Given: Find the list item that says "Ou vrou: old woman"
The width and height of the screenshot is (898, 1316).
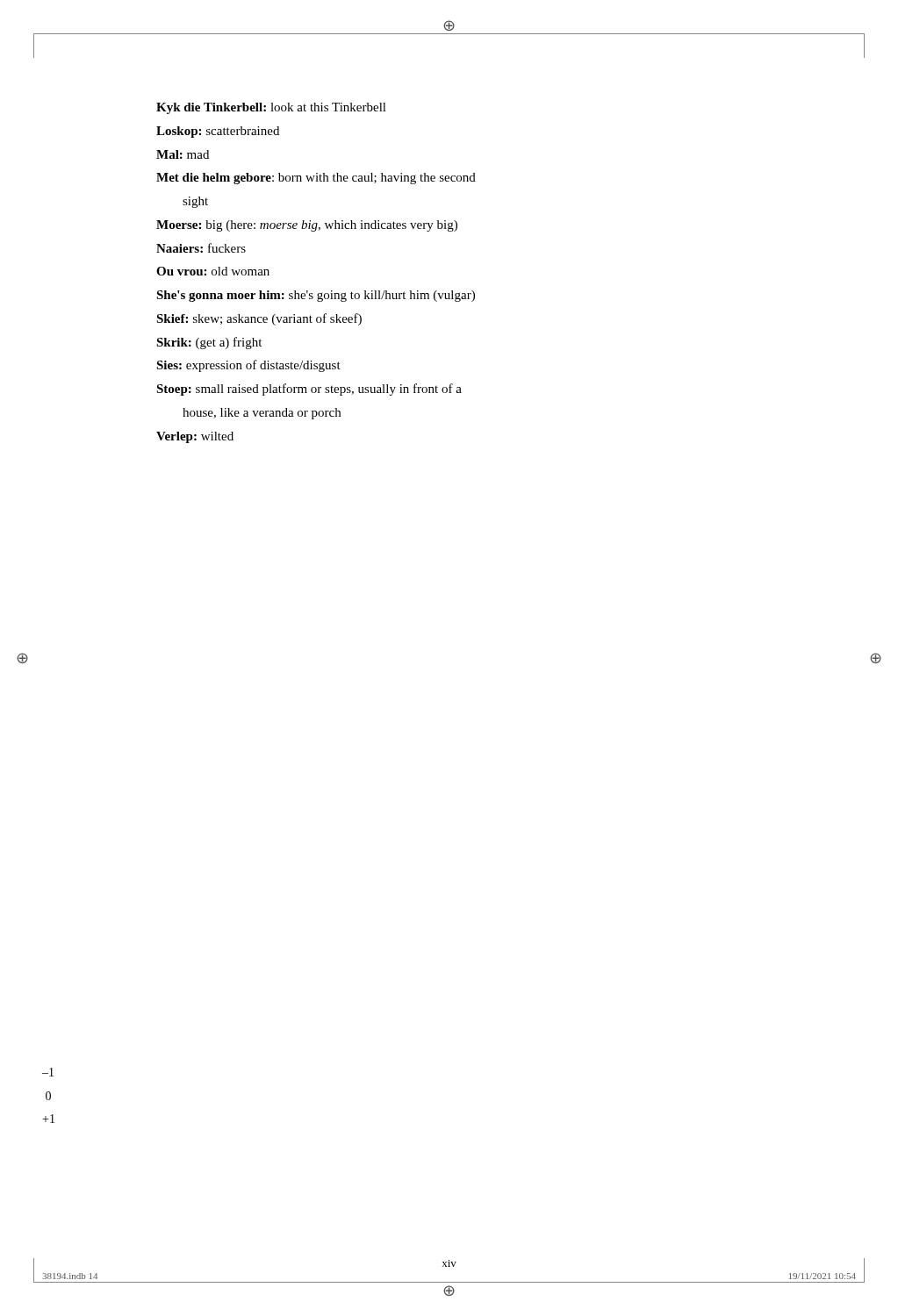Looking at the screenshot, I should point(213,271).
